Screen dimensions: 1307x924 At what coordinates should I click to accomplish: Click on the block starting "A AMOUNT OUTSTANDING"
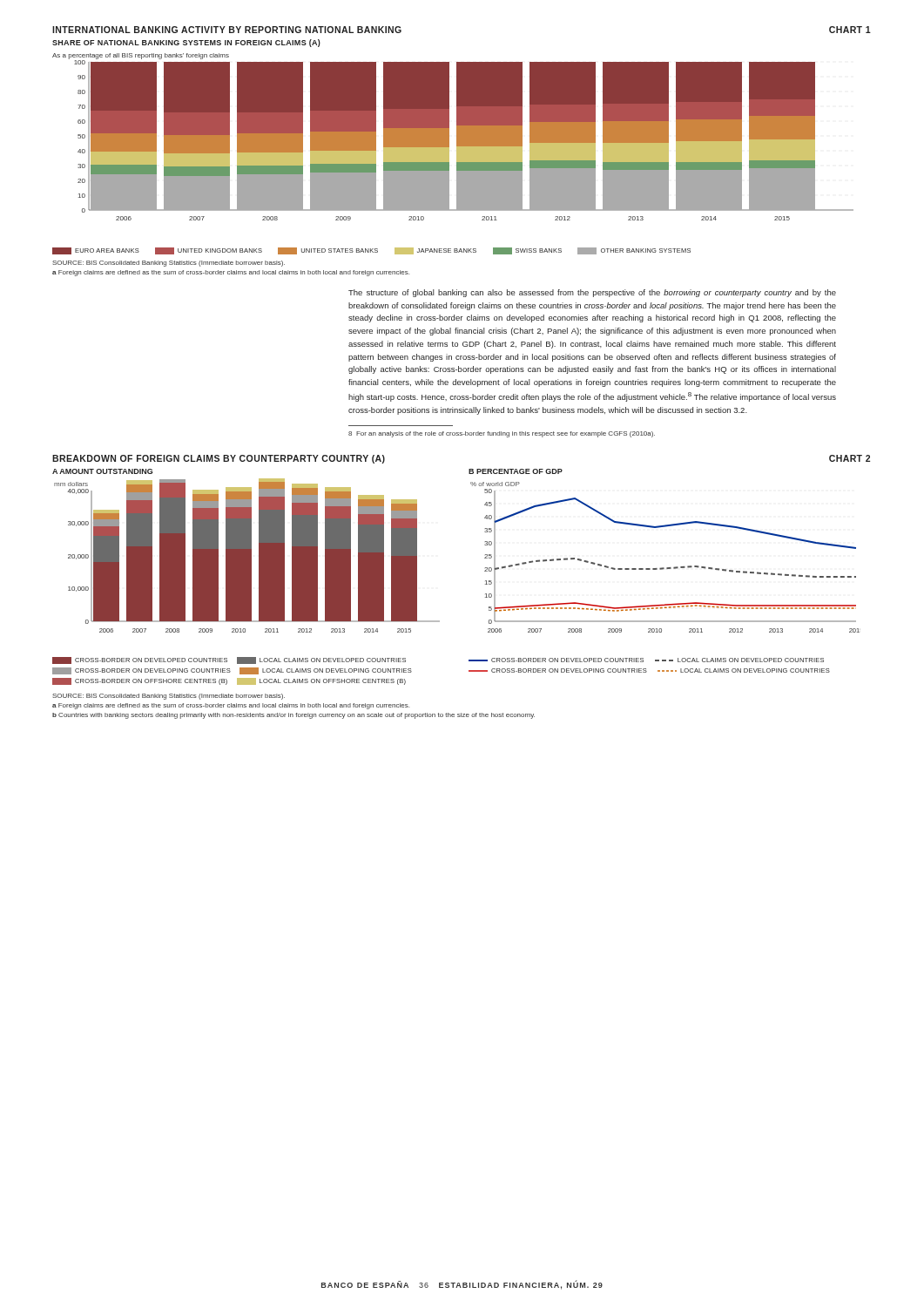coord(103,472)
